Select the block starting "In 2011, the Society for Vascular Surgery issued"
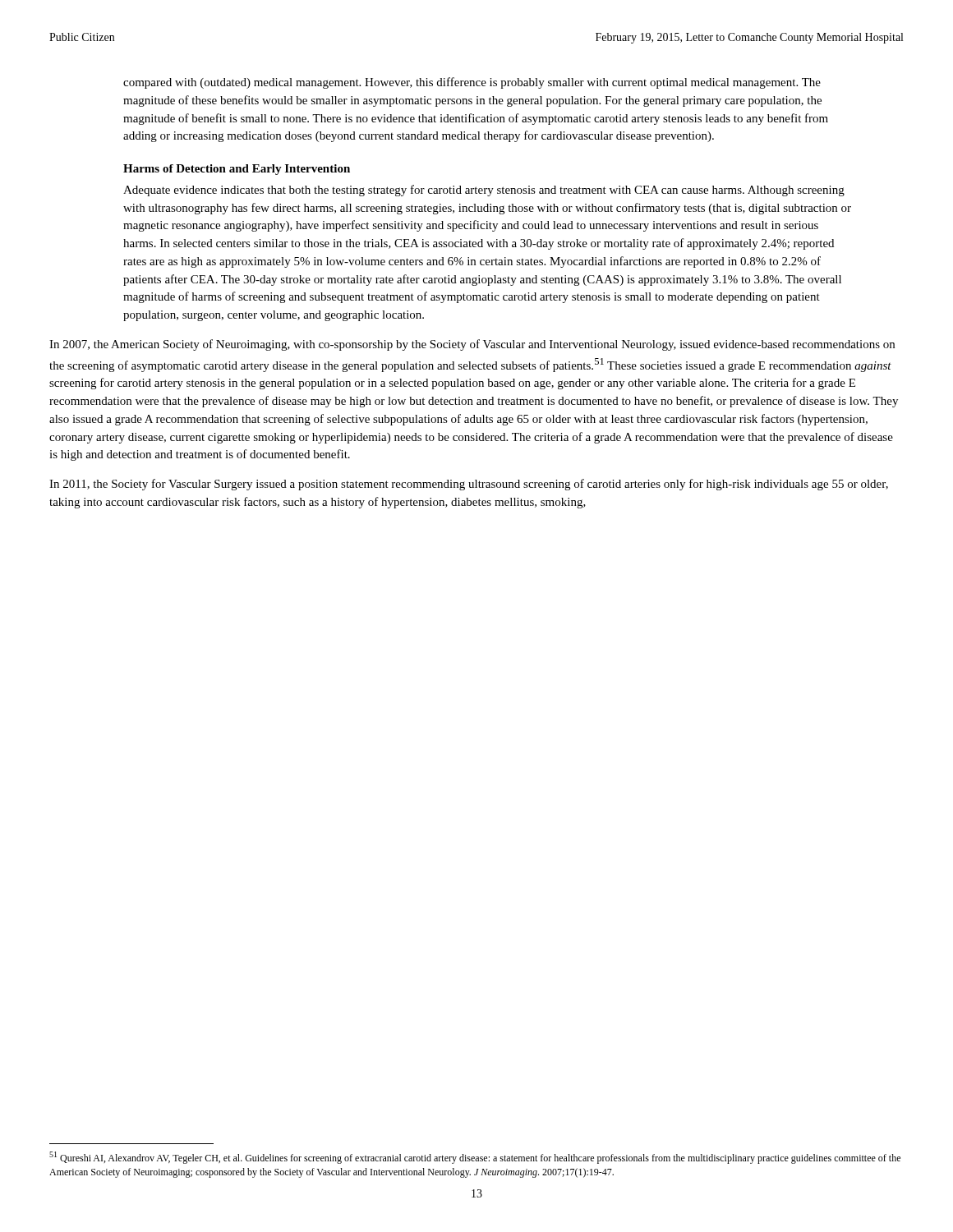 point(469,493)
